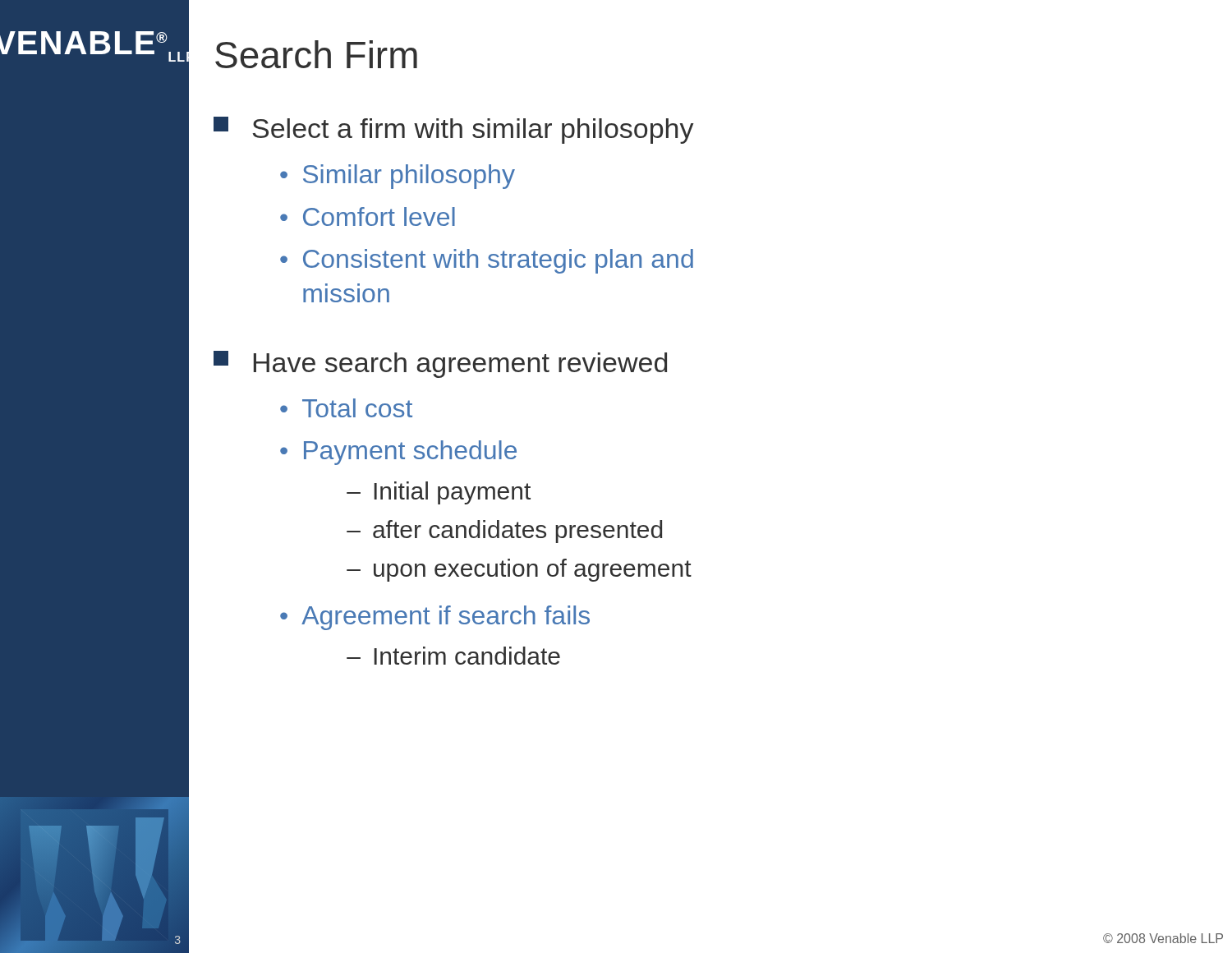This screenshot has width=1232, height=953.
Task: Locate the text starting "Initial payment"
Action: (x=451, y=491)
